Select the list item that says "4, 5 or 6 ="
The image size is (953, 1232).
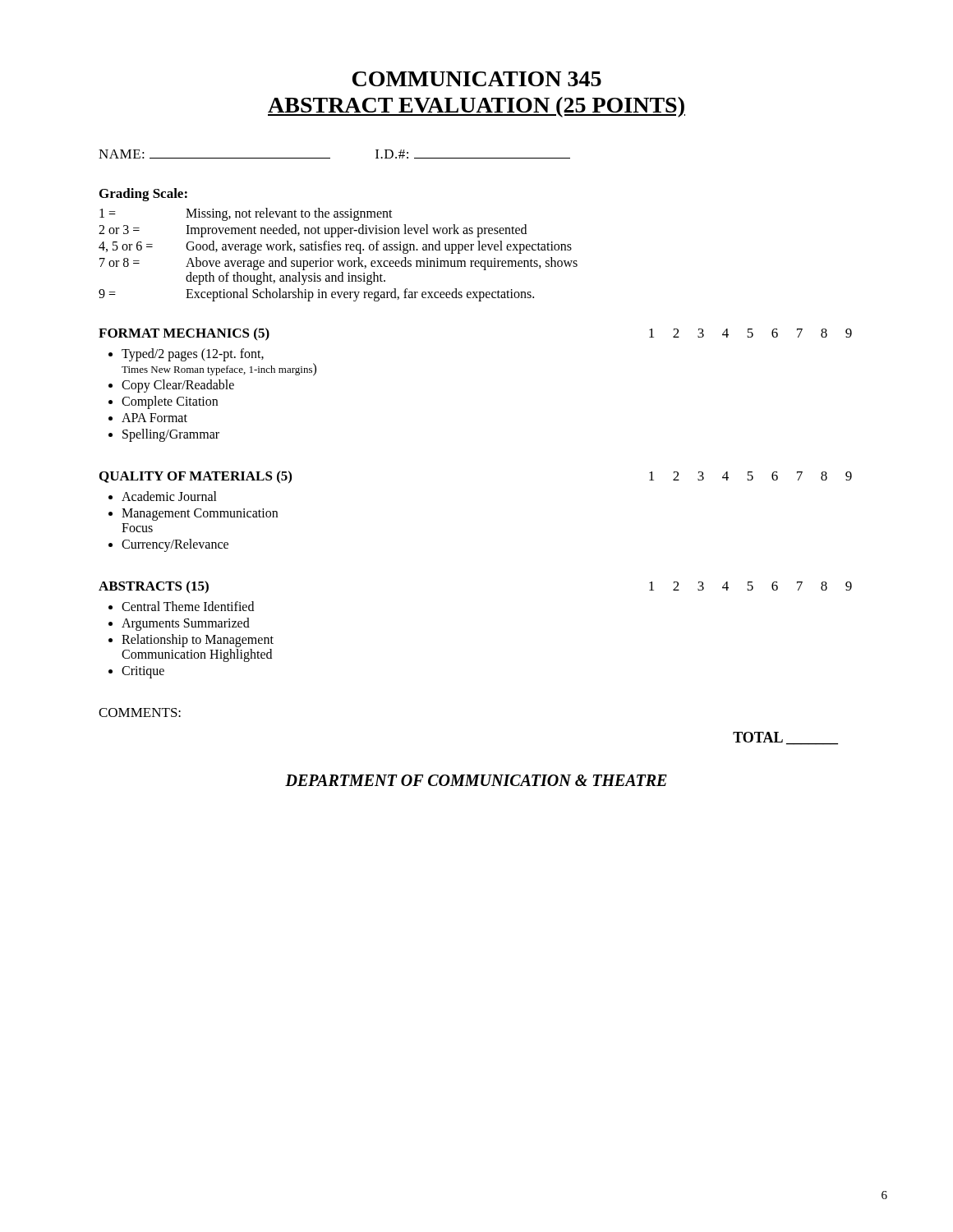341,246
